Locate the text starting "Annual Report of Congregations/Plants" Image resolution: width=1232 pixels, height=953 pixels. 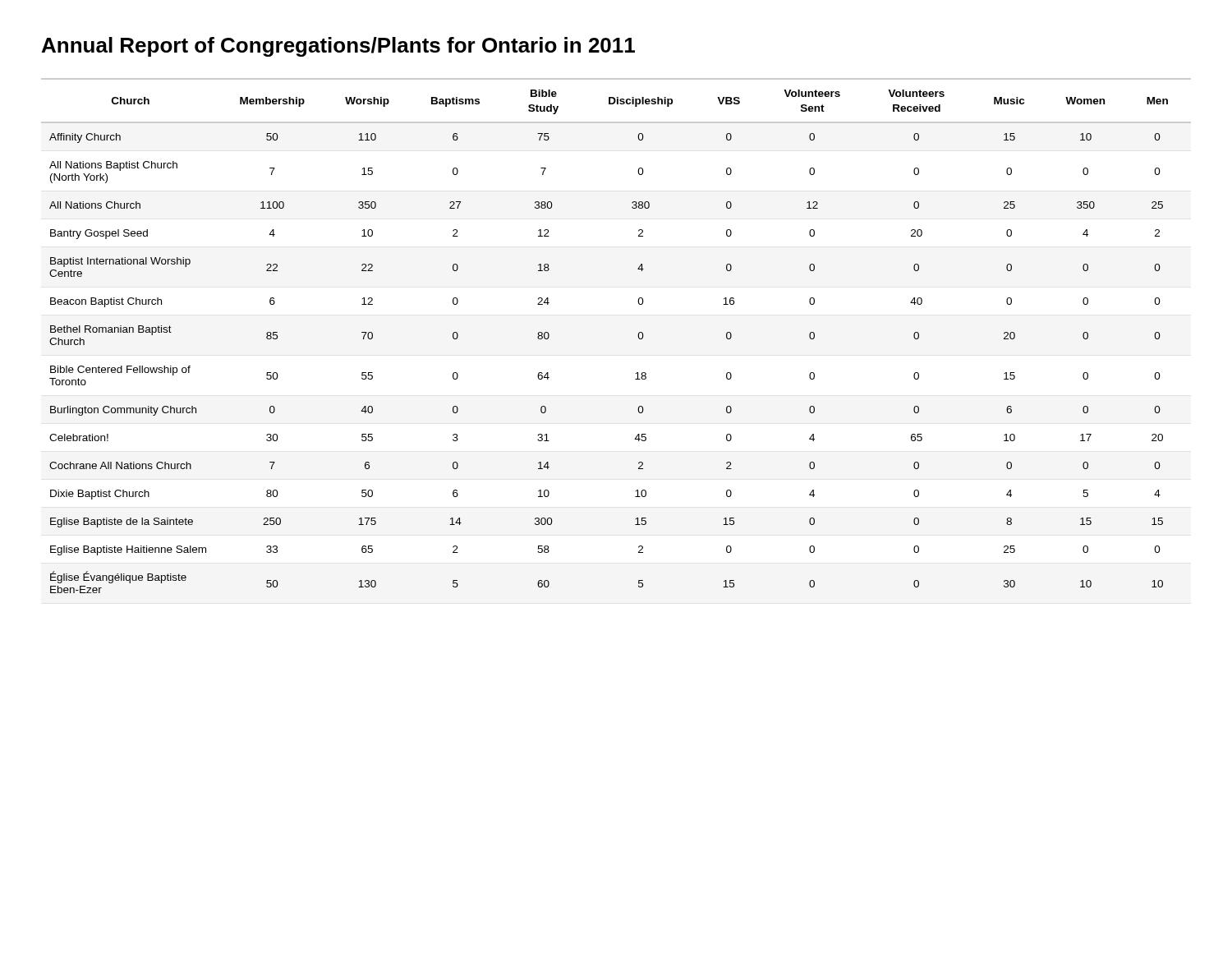pos(338,46)
